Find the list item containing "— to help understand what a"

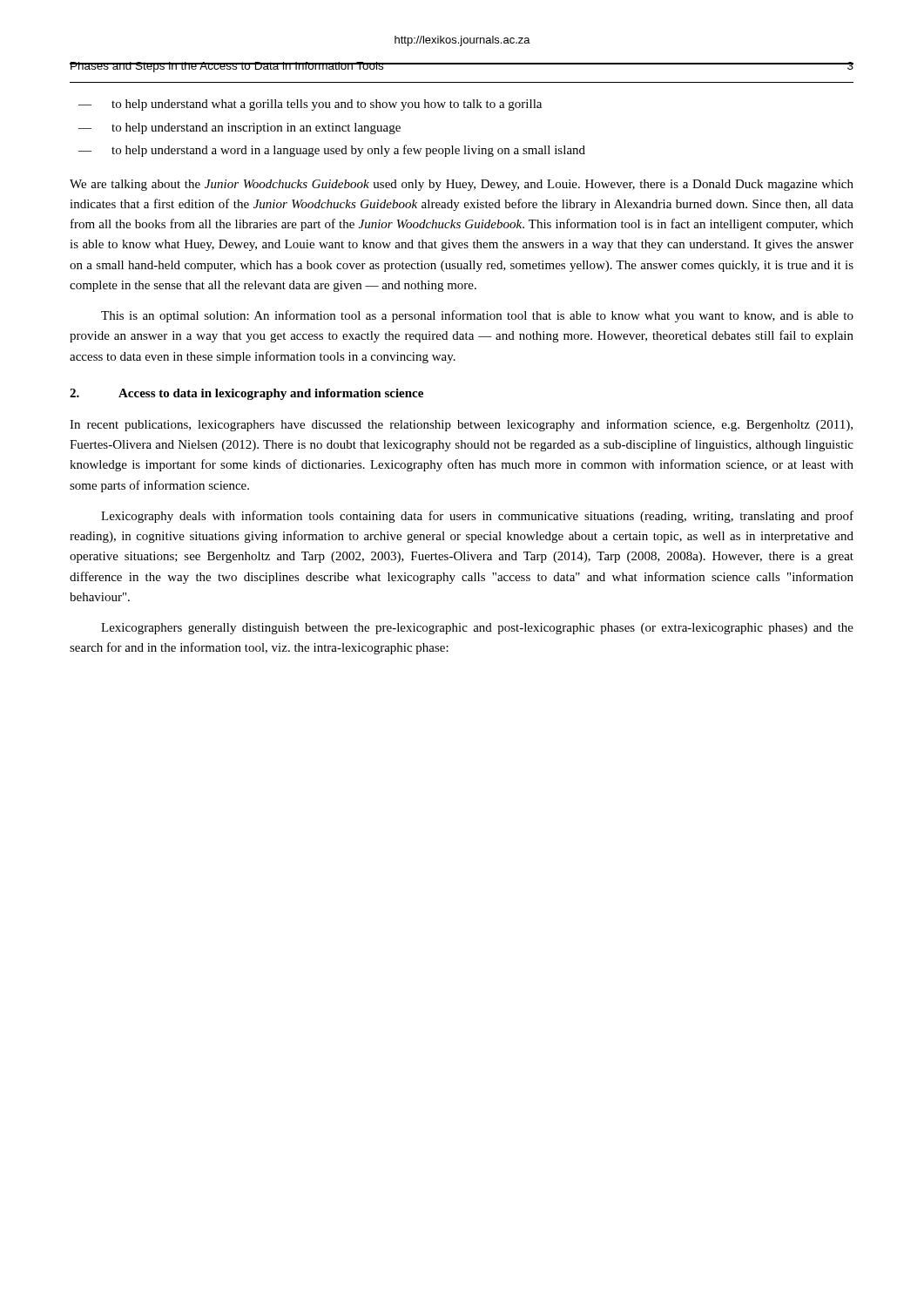[462, 104]
